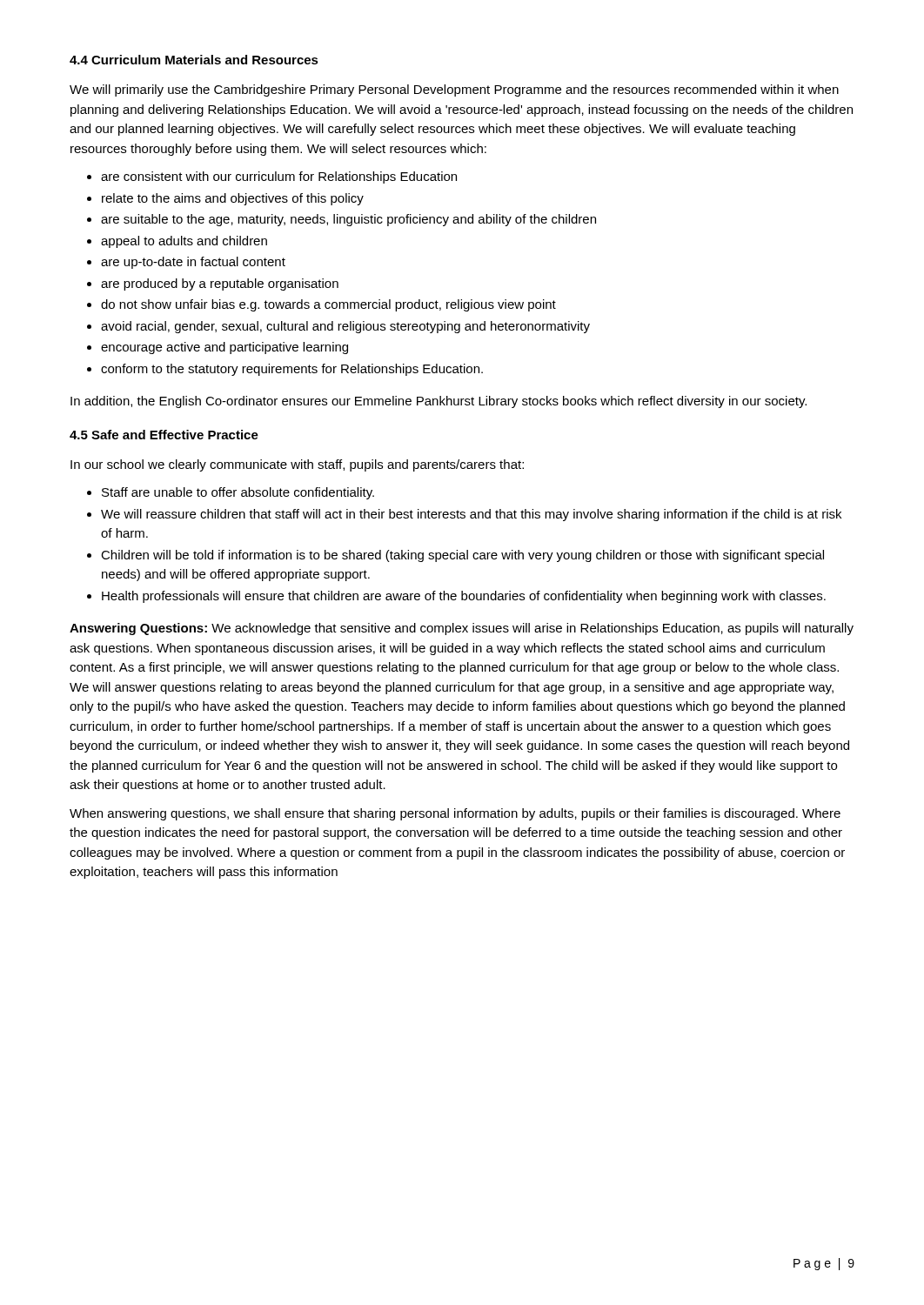Find the text block that reads "In addition, the English Co-ordinator"
The image size is (924, 1305).
click(x=462, y=401)
